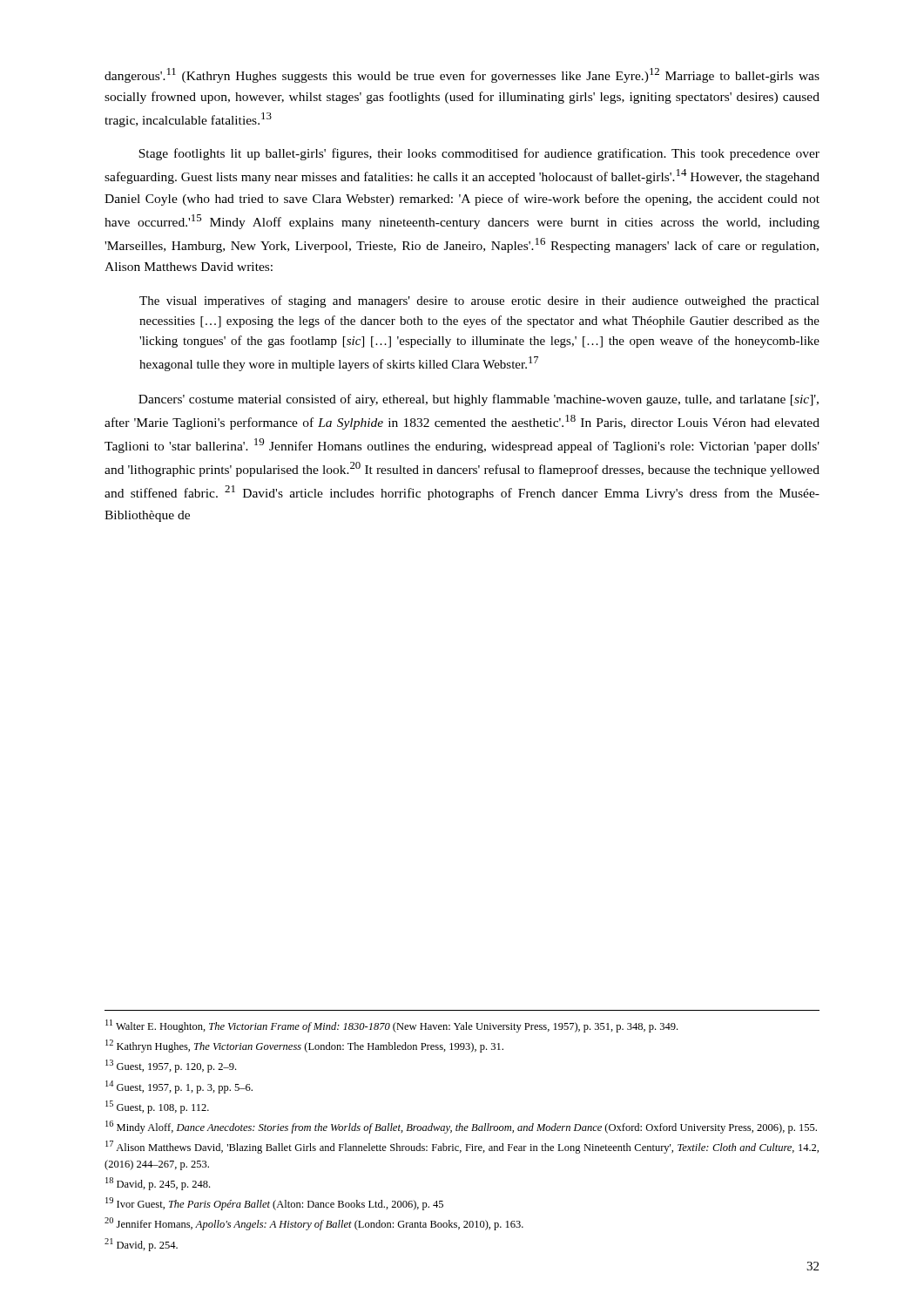The height and width of the screenshot is (1307, 924).
Task: Find the footnote containing "15 Guest, p. 108, p."
Action: pyautogui.click(x=157, y=1106)
